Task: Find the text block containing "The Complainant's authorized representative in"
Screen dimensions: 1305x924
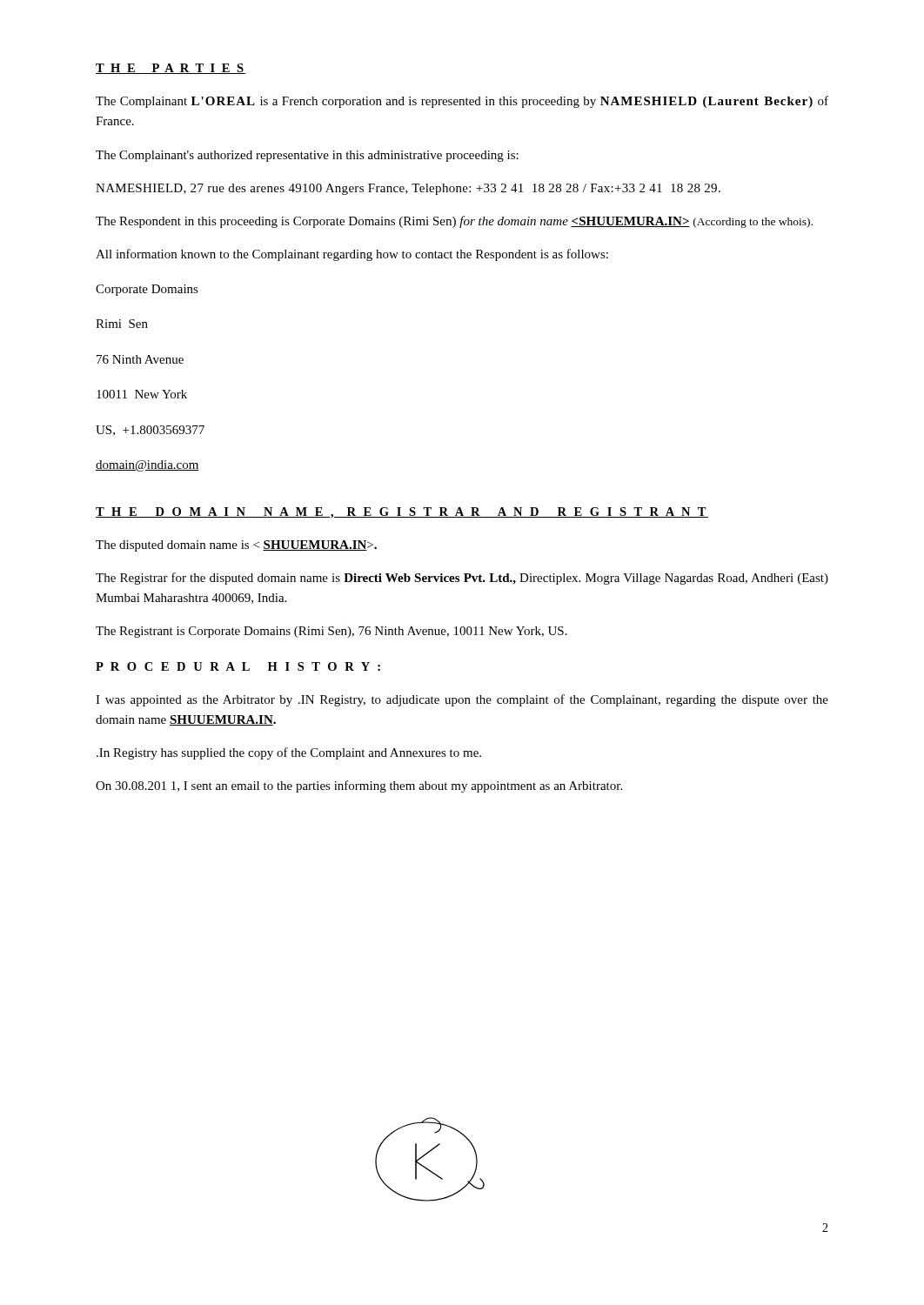Action: click(x=462, y=155)
